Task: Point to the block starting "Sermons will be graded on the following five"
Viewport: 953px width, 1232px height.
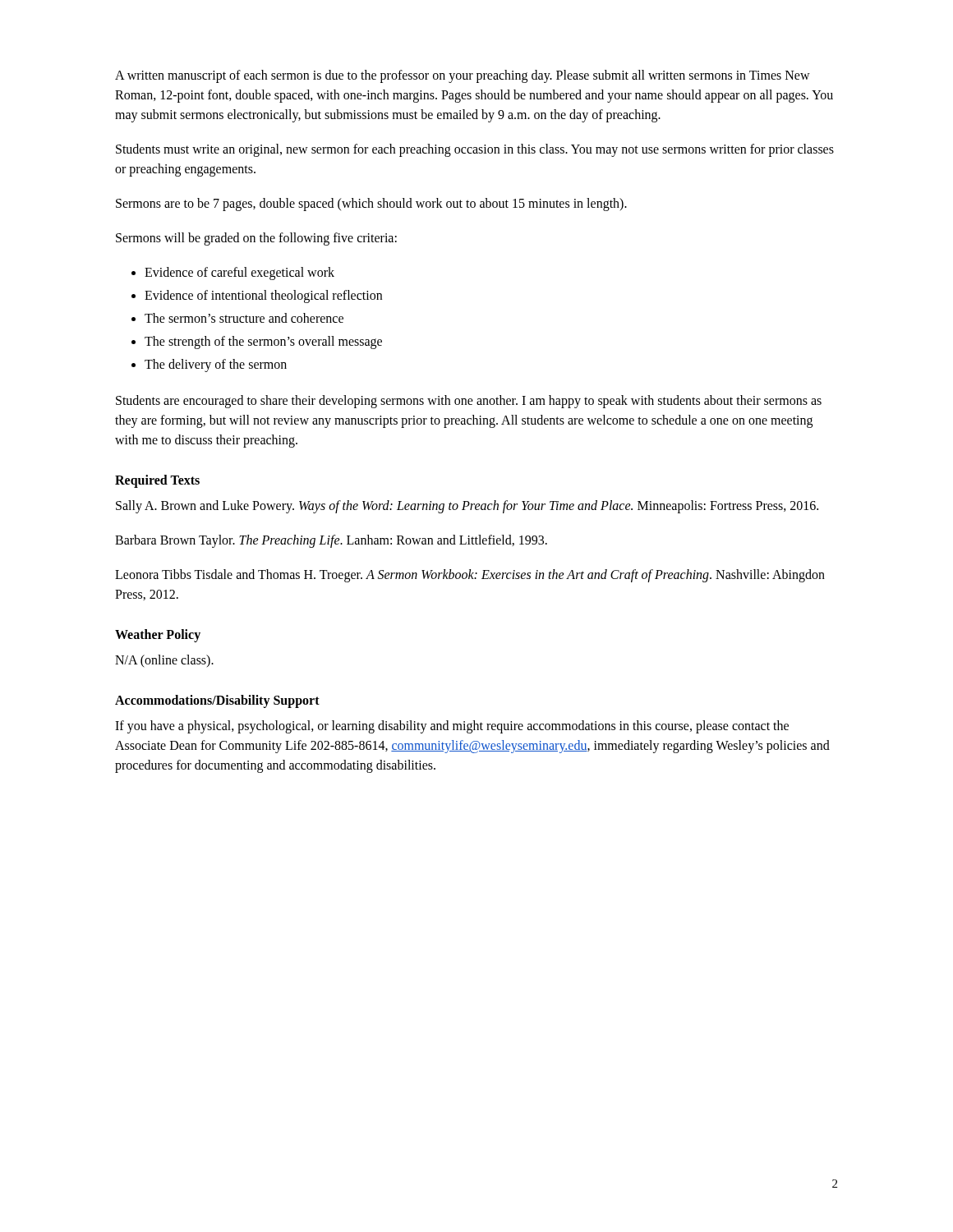Action: tap(256, 238)
